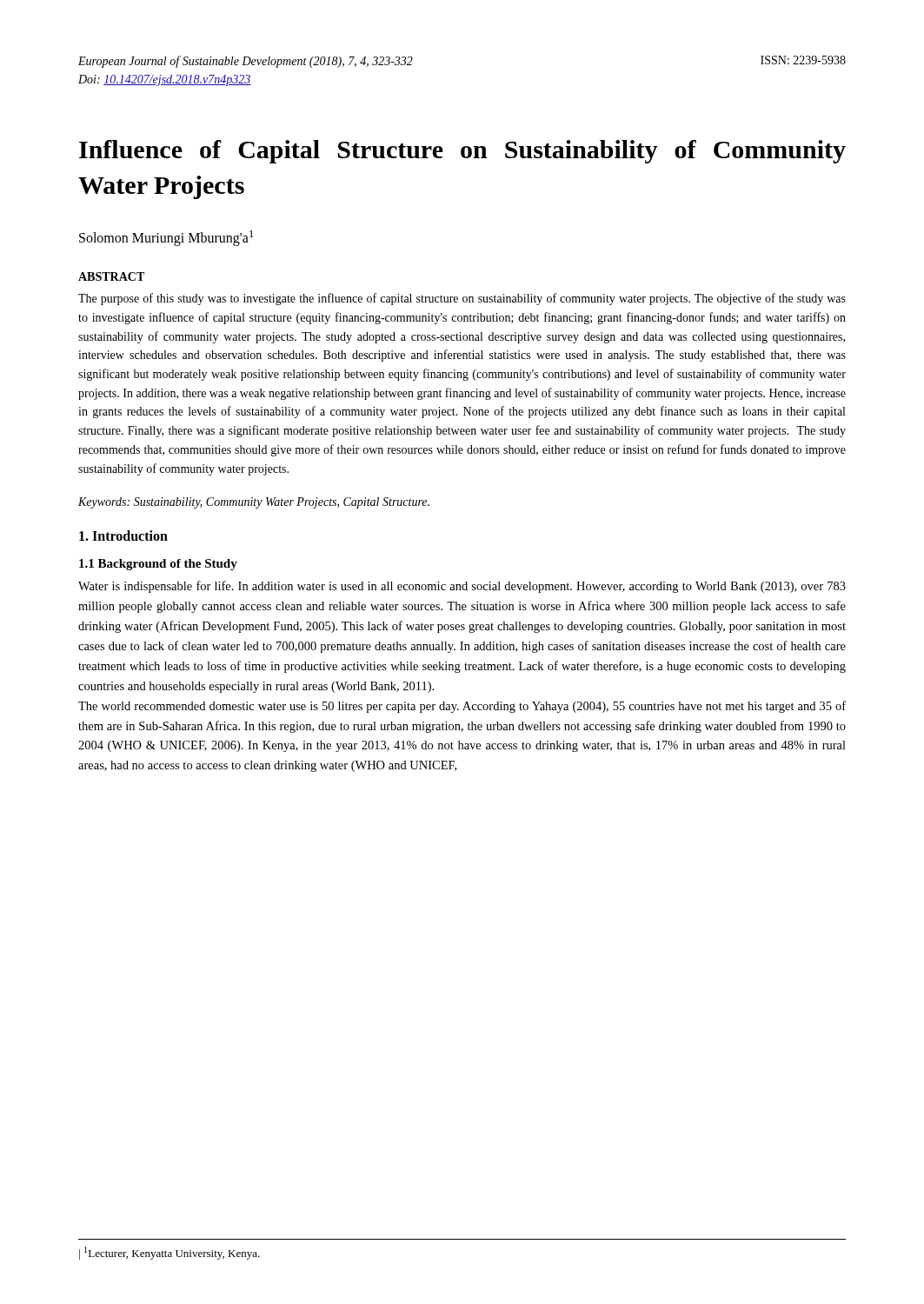Click the passage that begins "| 1Lecturer, Kenyatta University,"
The image size is (924, 1304).
coord(169,1252)
